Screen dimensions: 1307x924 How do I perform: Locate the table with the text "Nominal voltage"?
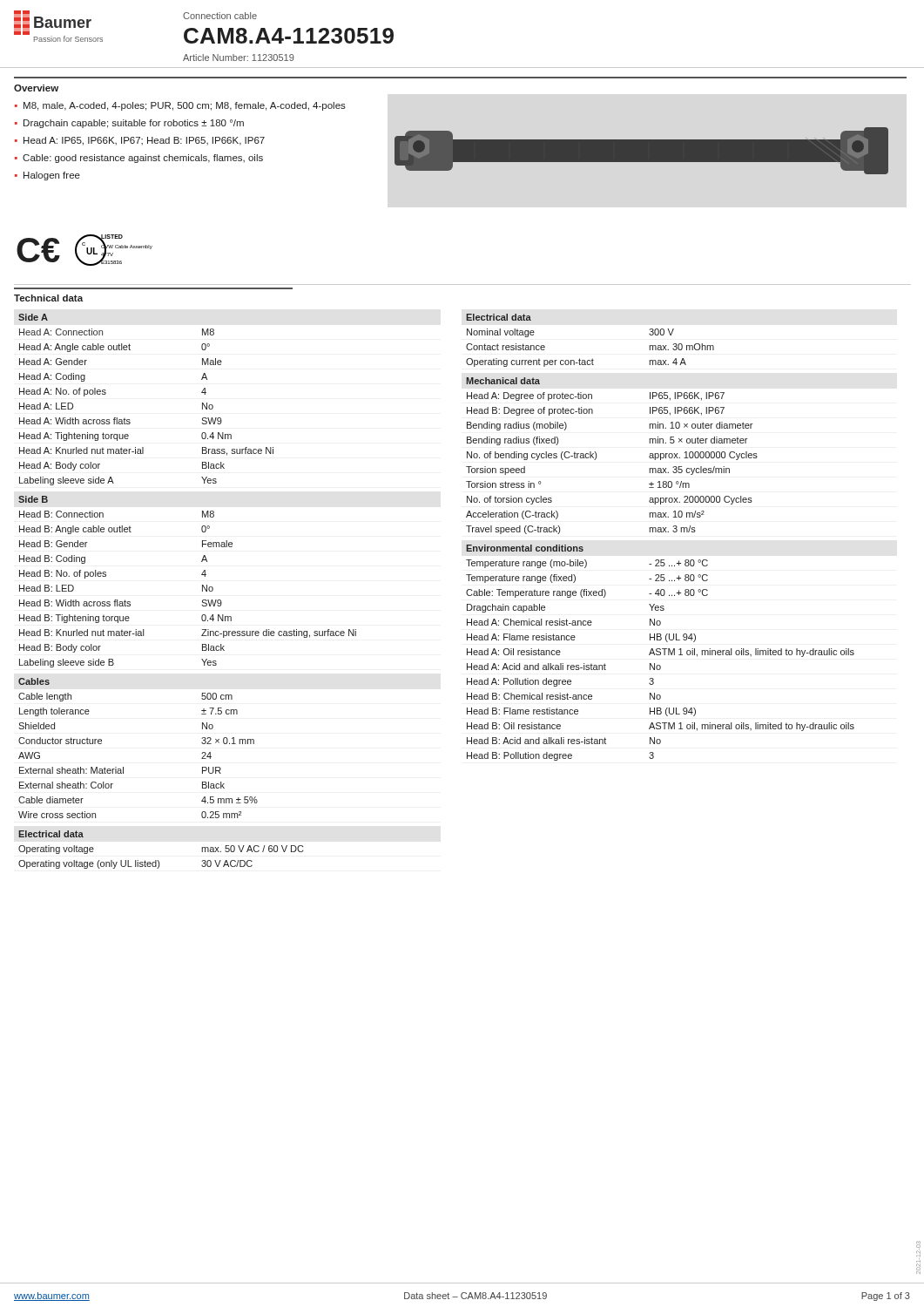679,536
